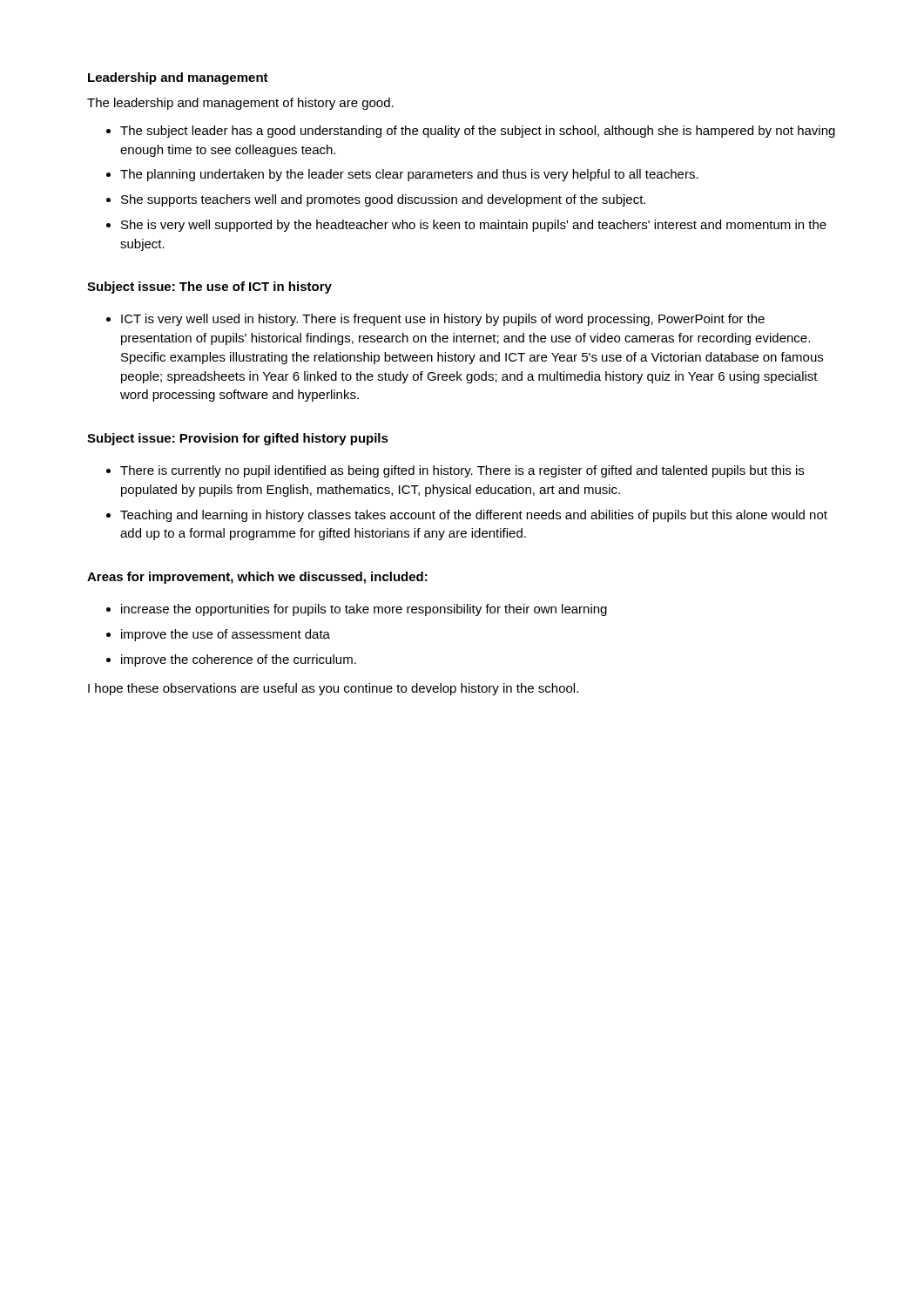Select the section header that reads "Areas for improvement, which we discussed,"
Image resolution: width=924 pixels, height=1307 pixels.
coord(258,576)
